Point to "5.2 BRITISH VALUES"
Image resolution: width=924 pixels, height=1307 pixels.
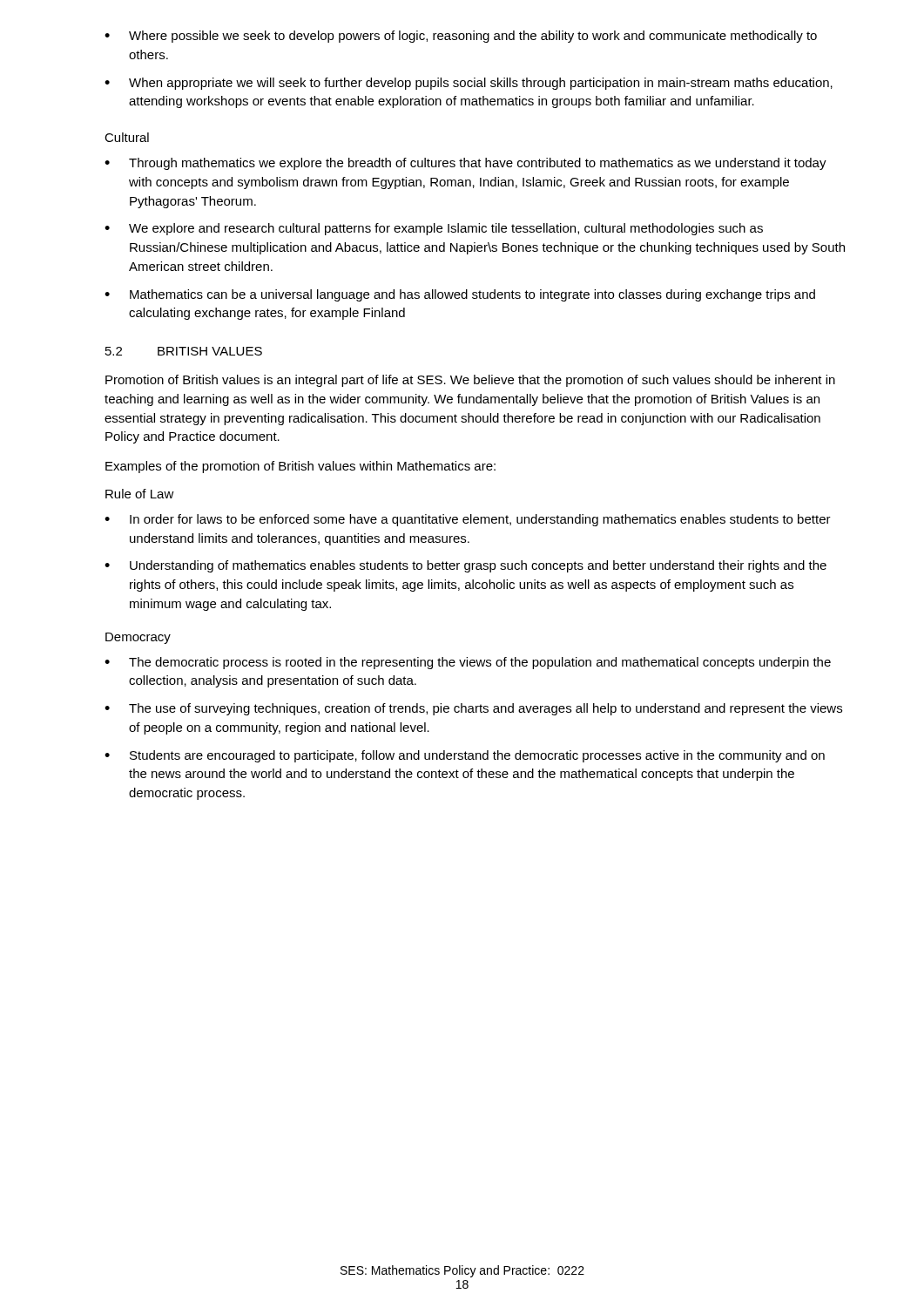pyautogui.click(x=184, y=351)
